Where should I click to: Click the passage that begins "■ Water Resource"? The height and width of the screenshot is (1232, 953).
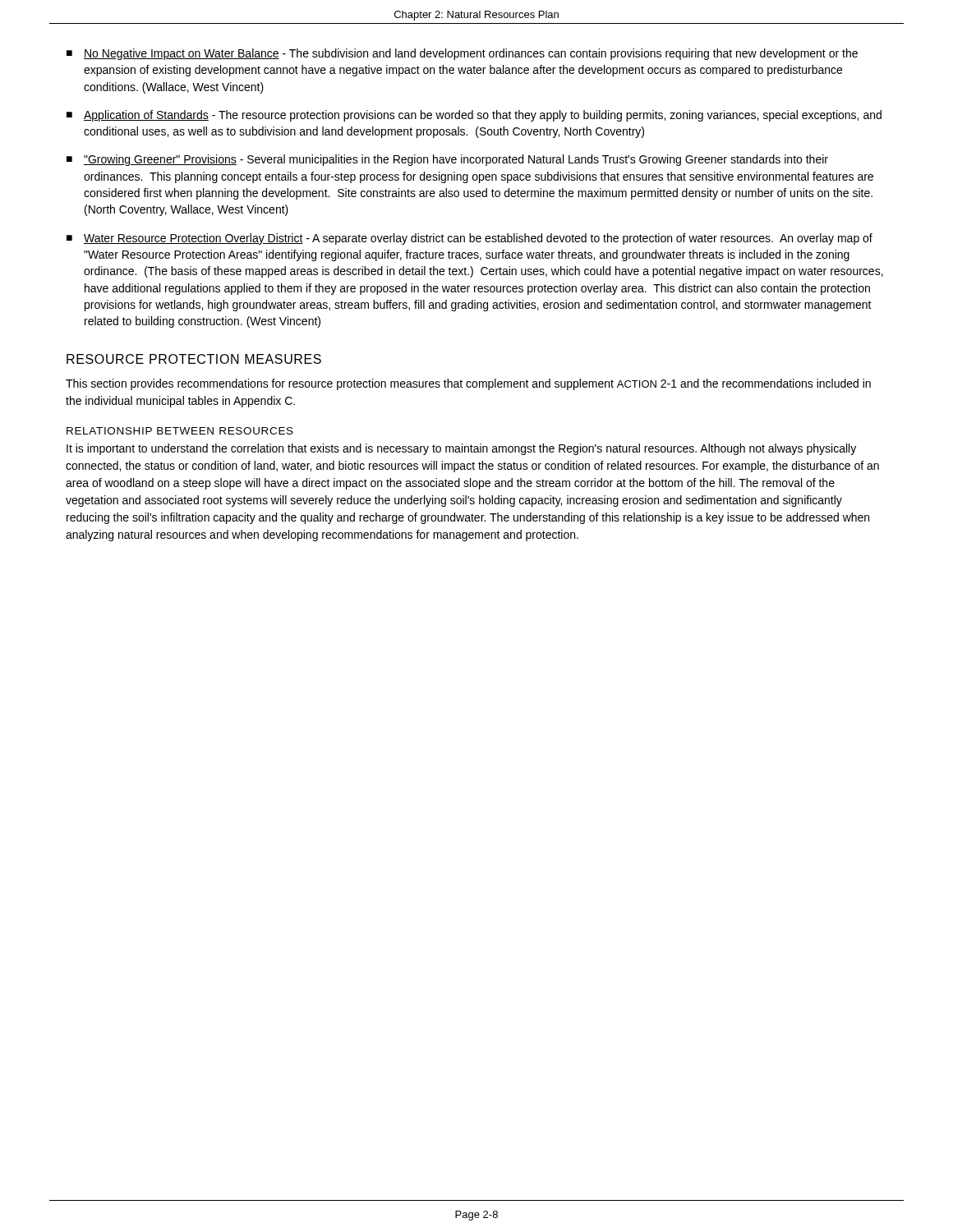pos(476,280)
